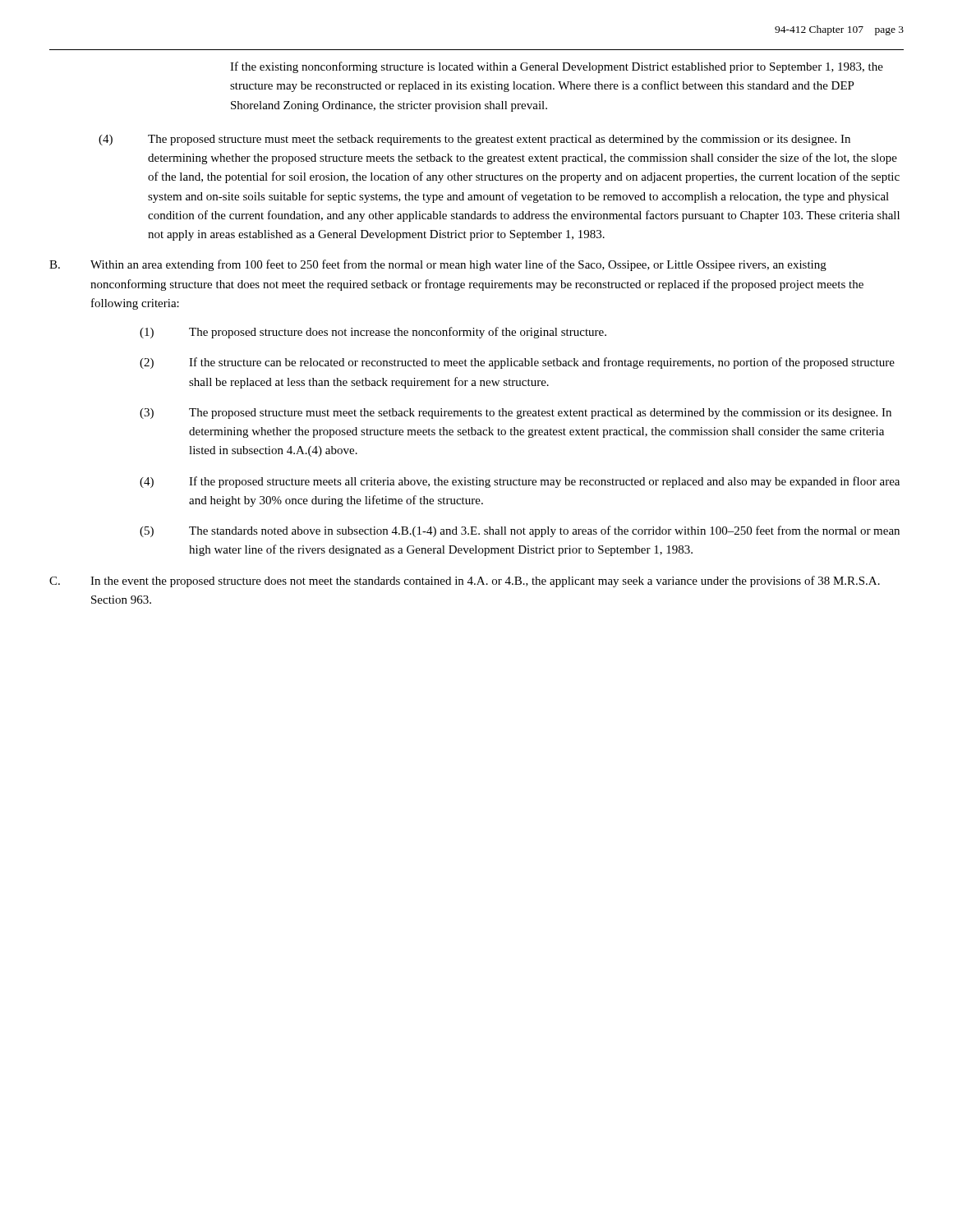Find the list item that reads "C. In the event the proposed"
The width and height of the screenshot is (953, 1232).
(476, 590)
